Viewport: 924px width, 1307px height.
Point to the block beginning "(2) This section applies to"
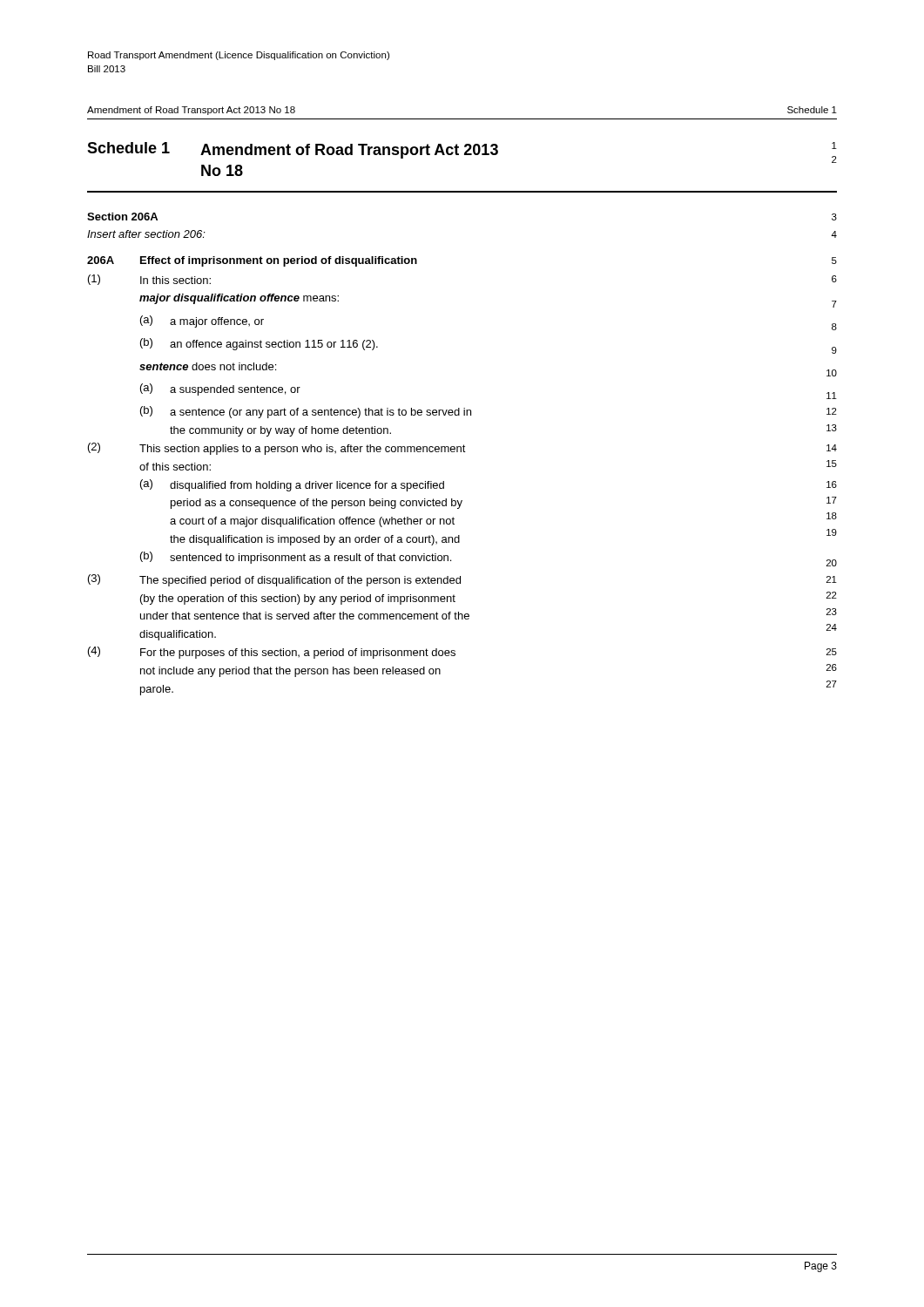[462, 506]
